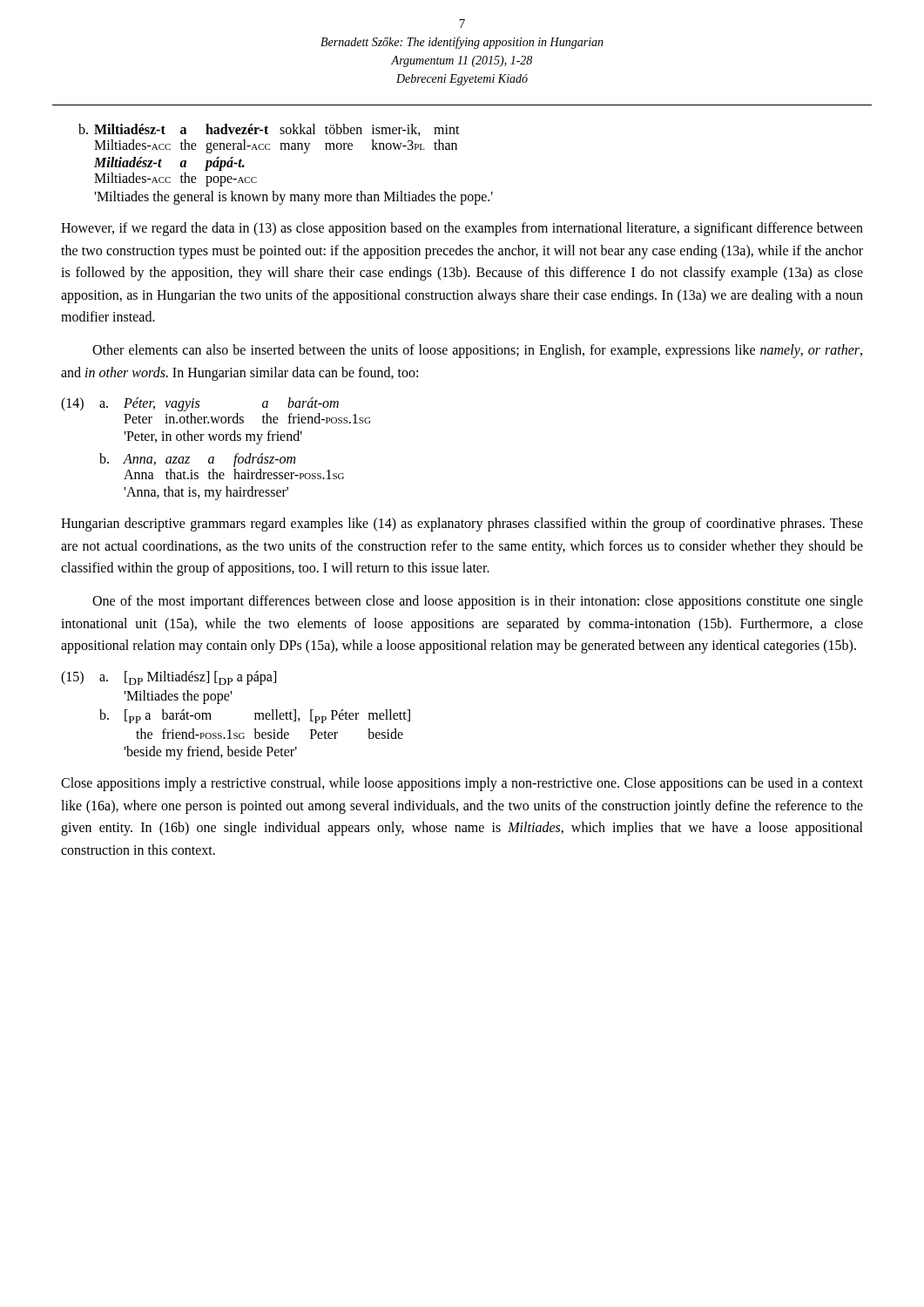924x1307 pixels.
Task: Where is the passage that starts "Close appositions imply"?
Action: [462, 816]
